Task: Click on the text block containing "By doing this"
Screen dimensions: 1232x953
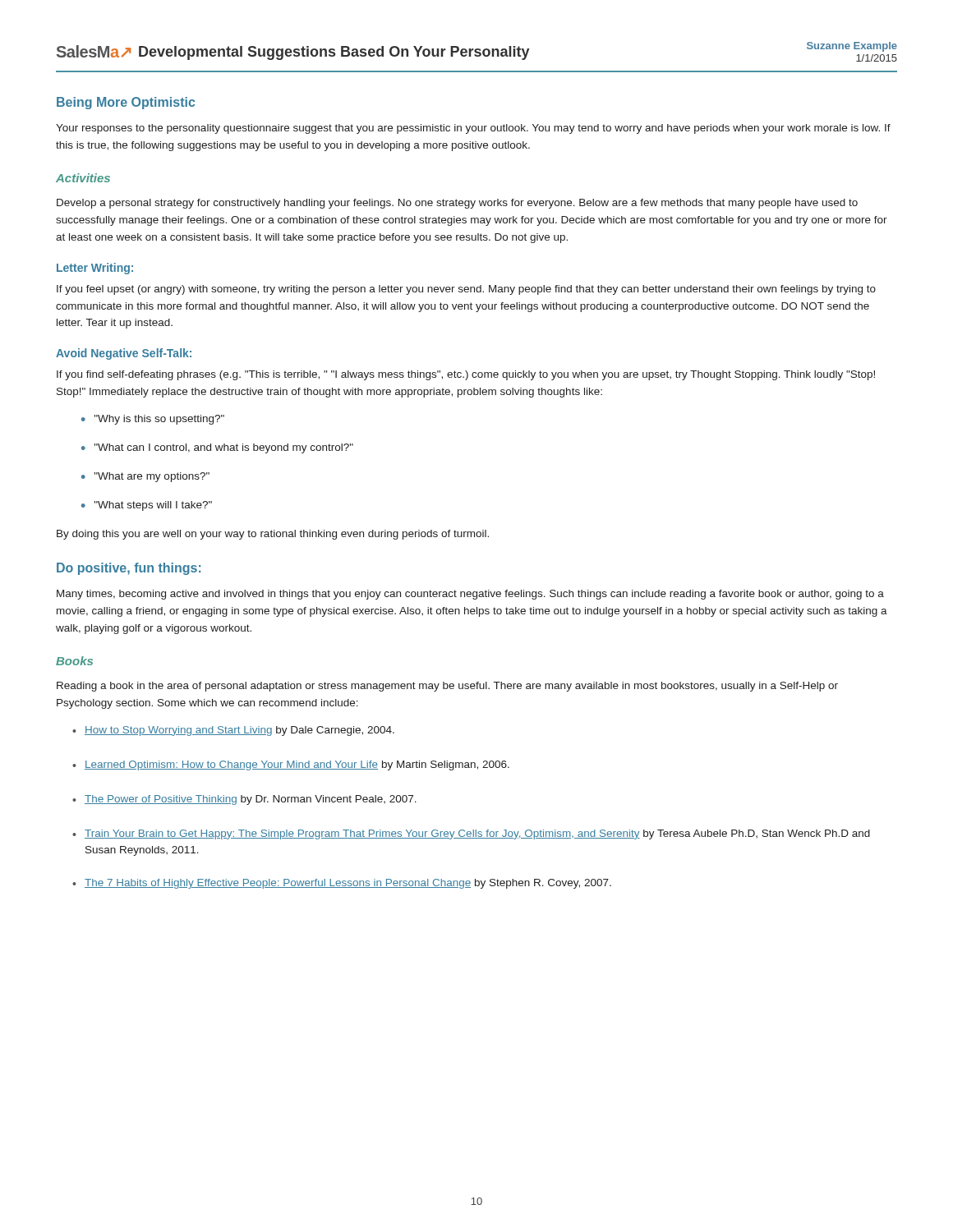Action: coord(273,534)
